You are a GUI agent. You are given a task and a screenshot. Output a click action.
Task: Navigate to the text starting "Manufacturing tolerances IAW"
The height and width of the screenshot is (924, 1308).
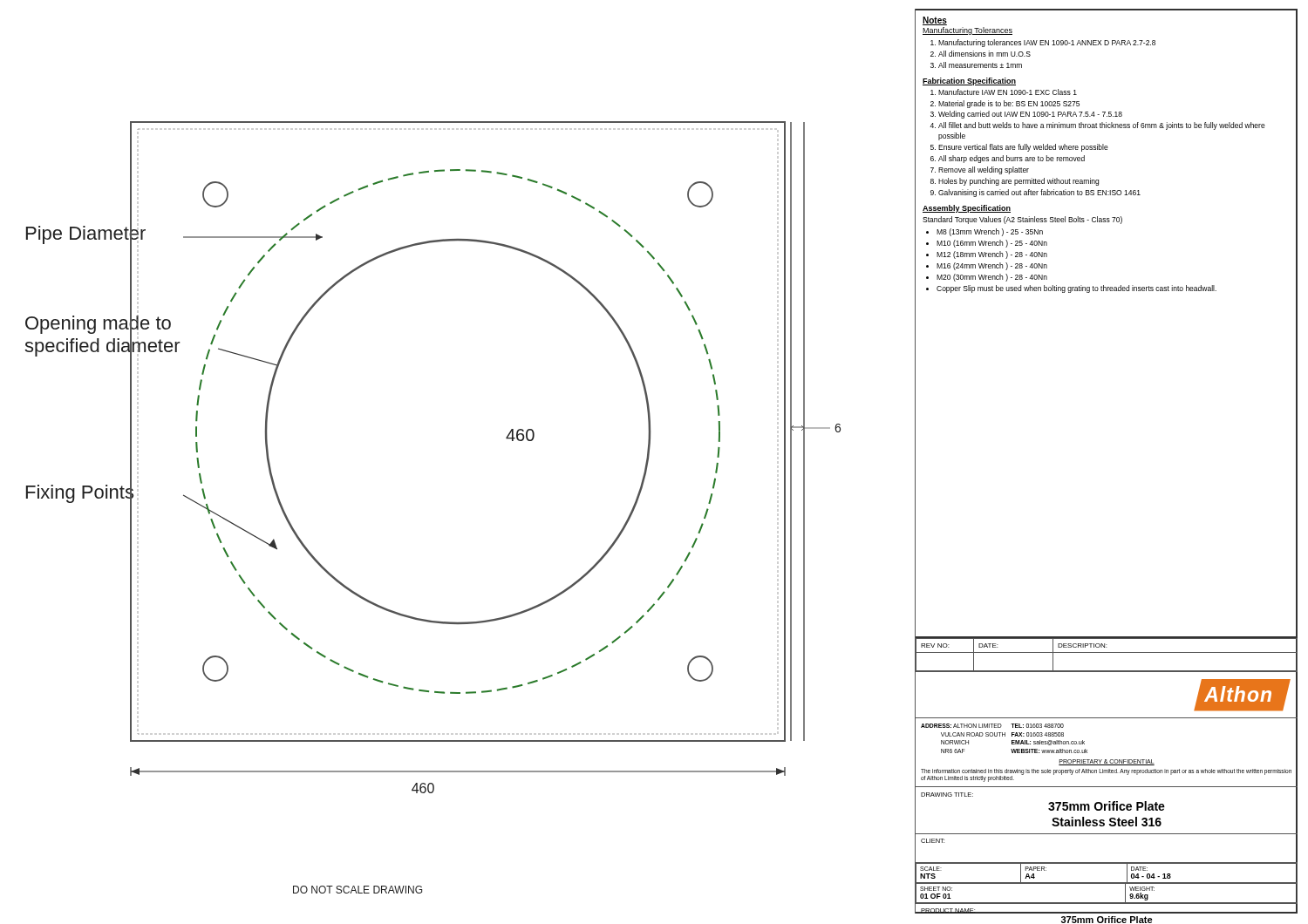(1114, 55)
